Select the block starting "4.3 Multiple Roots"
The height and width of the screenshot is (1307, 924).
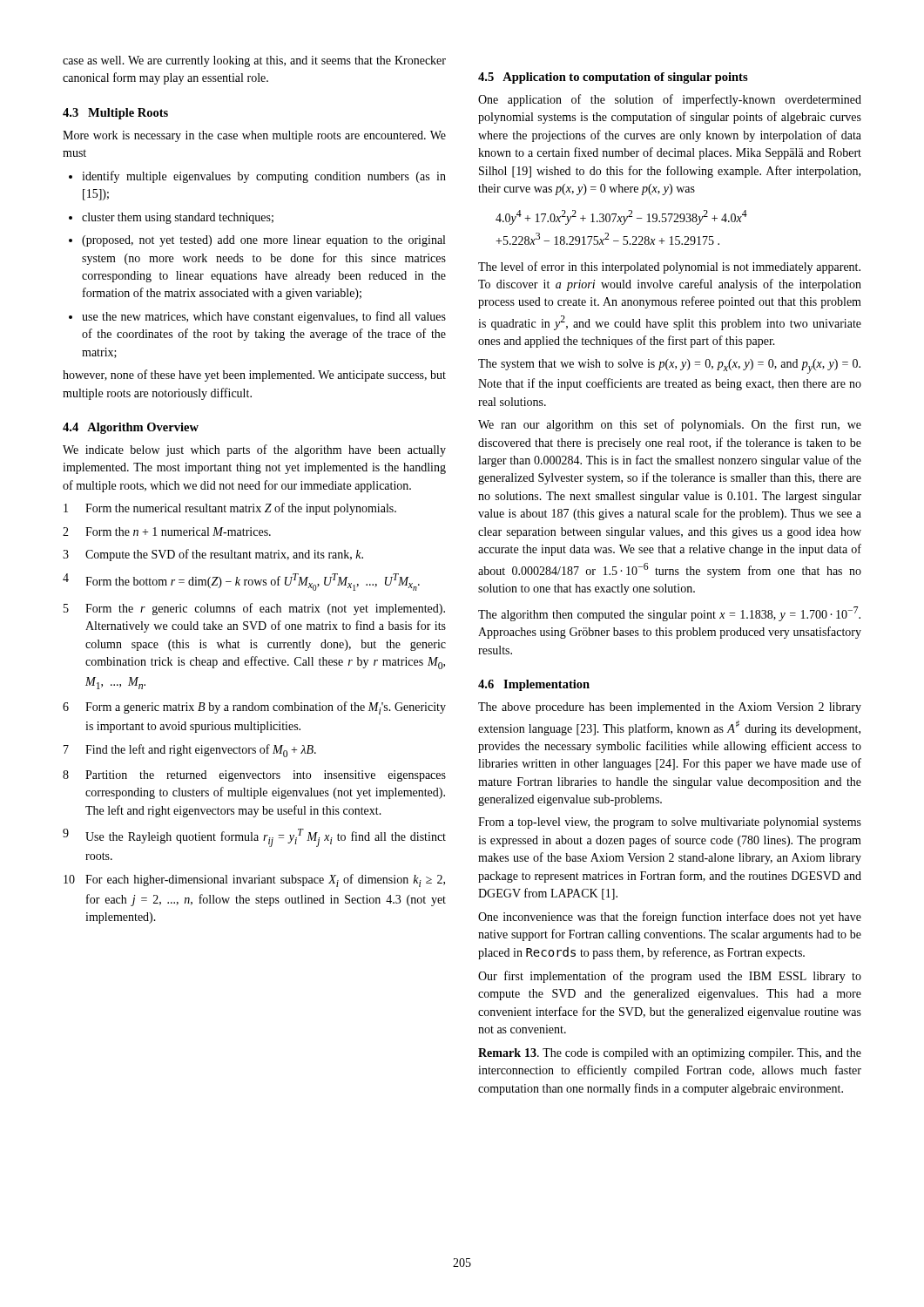pyautogui.click(x=116, y=112)
